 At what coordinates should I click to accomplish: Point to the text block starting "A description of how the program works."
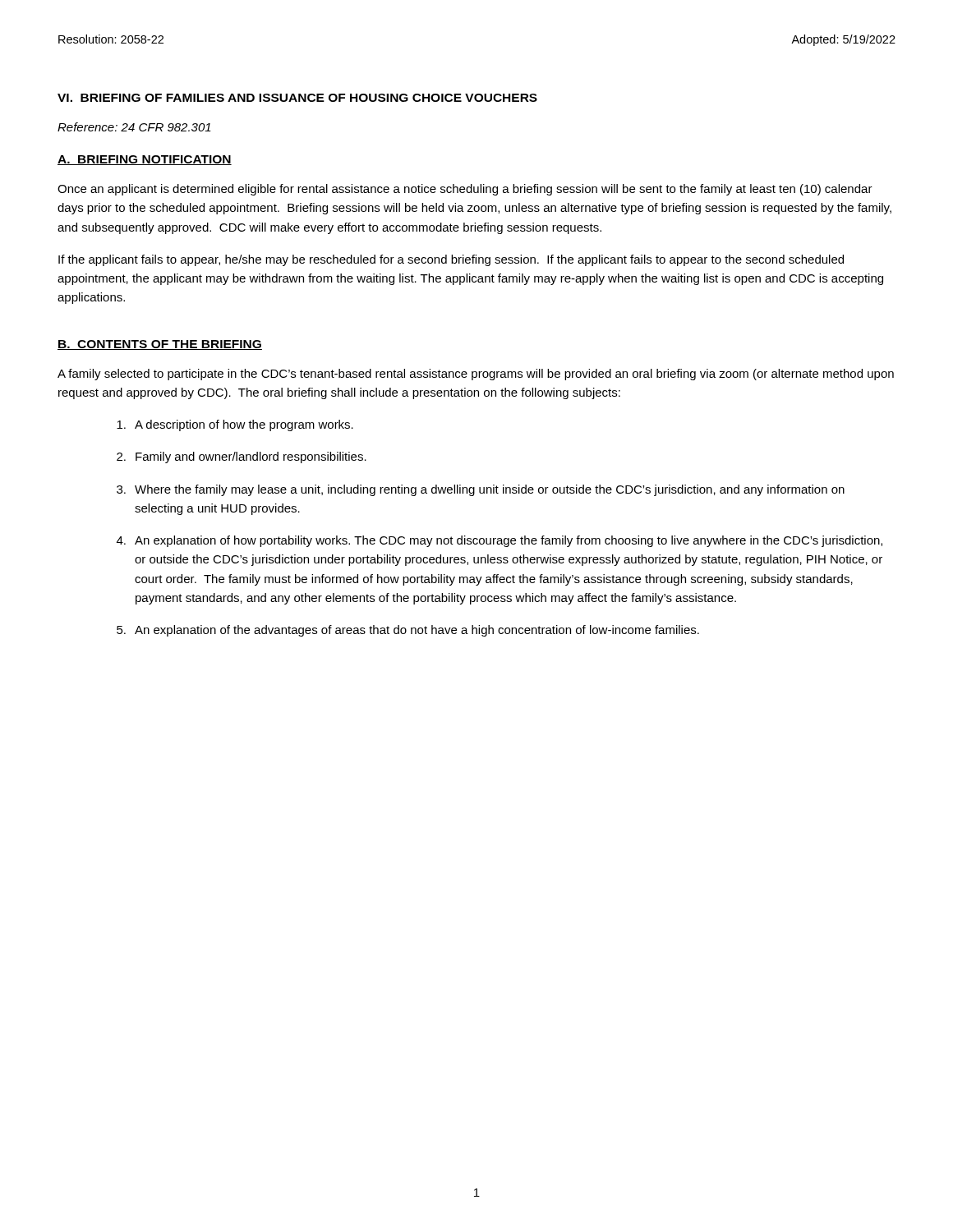point(235,425)
